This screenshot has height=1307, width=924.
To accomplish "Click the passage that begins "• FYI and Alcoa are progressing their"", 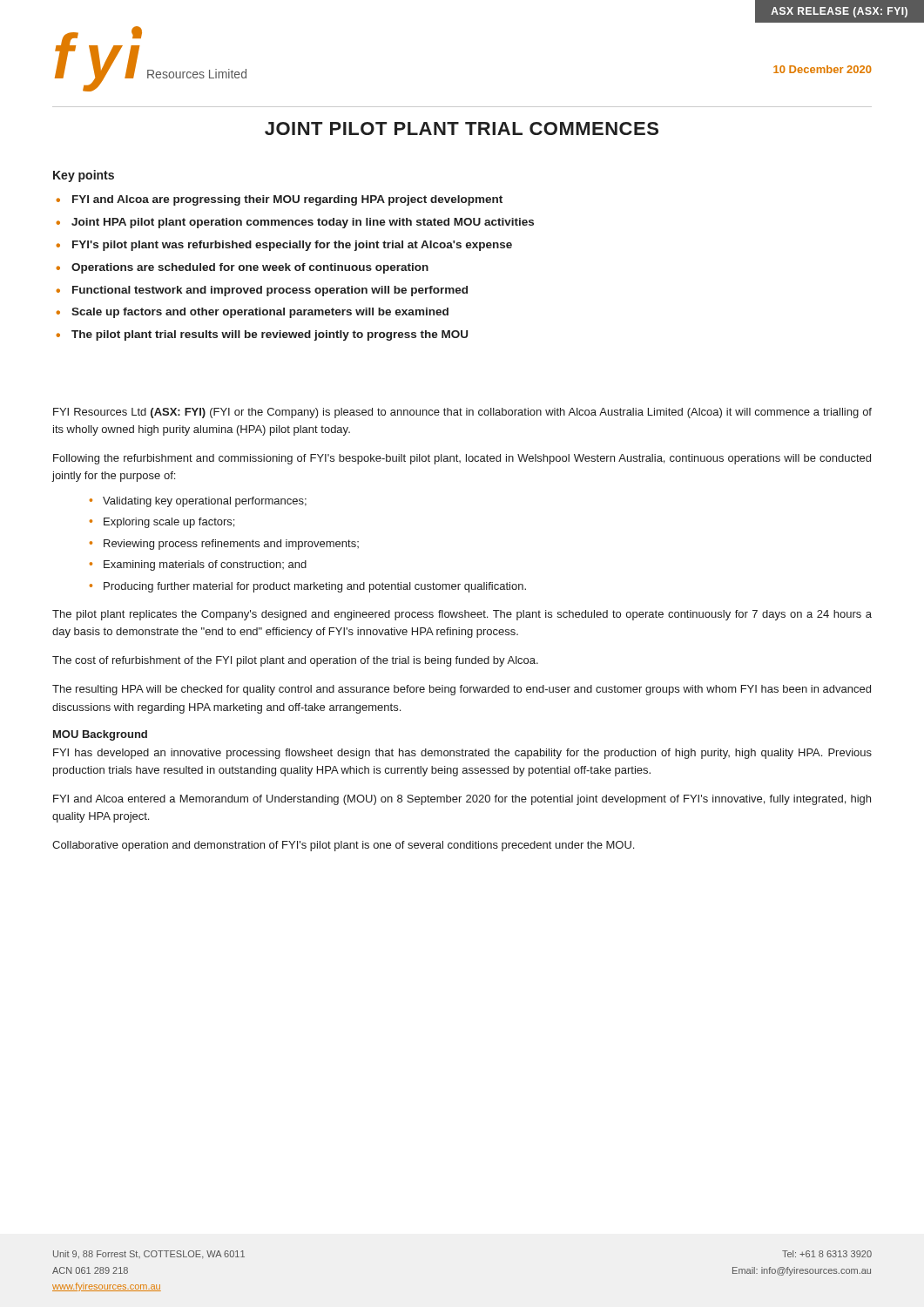I will coord(279,200).
